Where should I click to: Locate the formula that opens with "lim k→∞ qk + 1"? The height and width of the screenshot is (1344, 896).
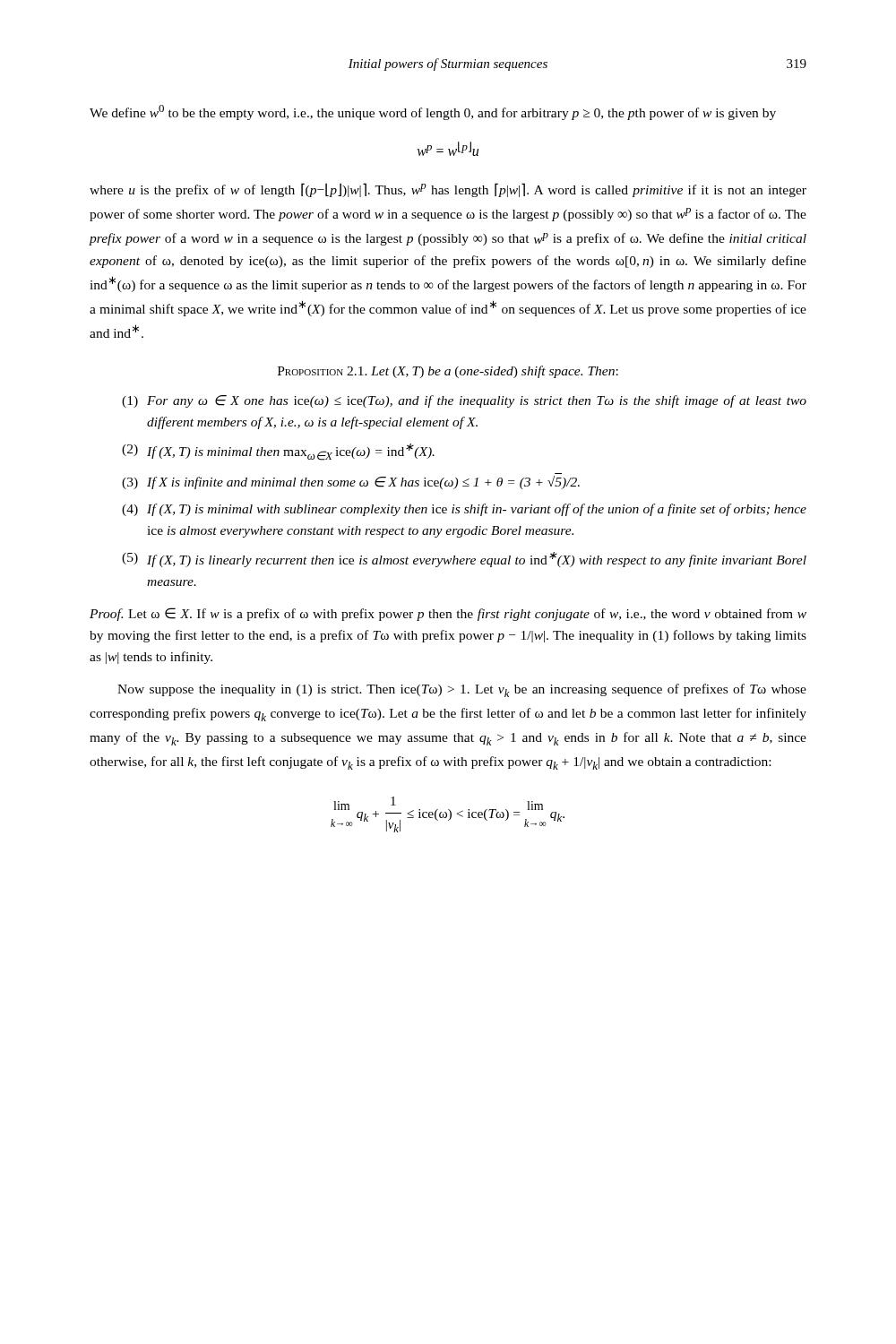click(x=448, y=815)
